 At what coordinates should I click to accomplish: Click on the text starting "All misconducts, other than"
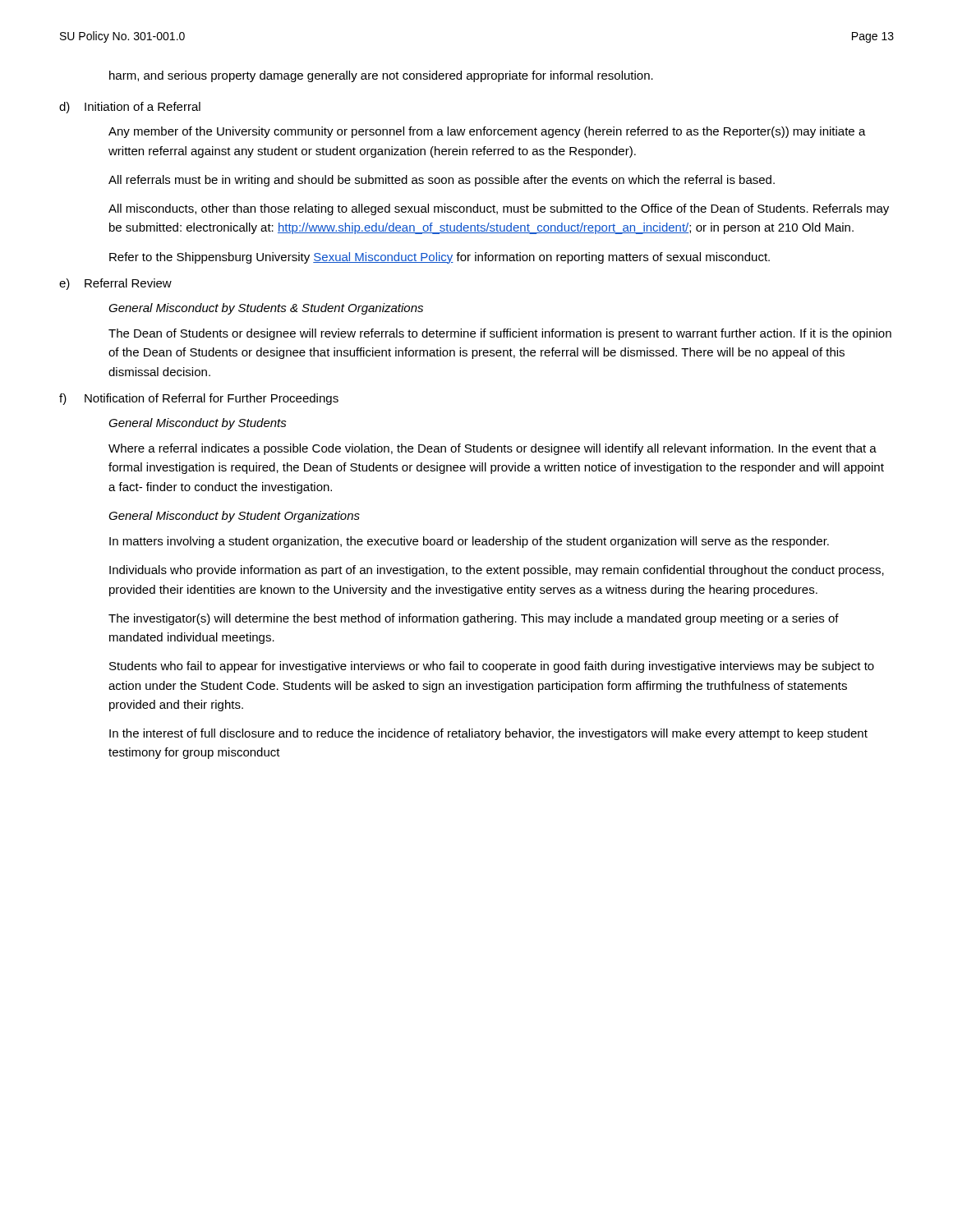[x=499, y=218]
